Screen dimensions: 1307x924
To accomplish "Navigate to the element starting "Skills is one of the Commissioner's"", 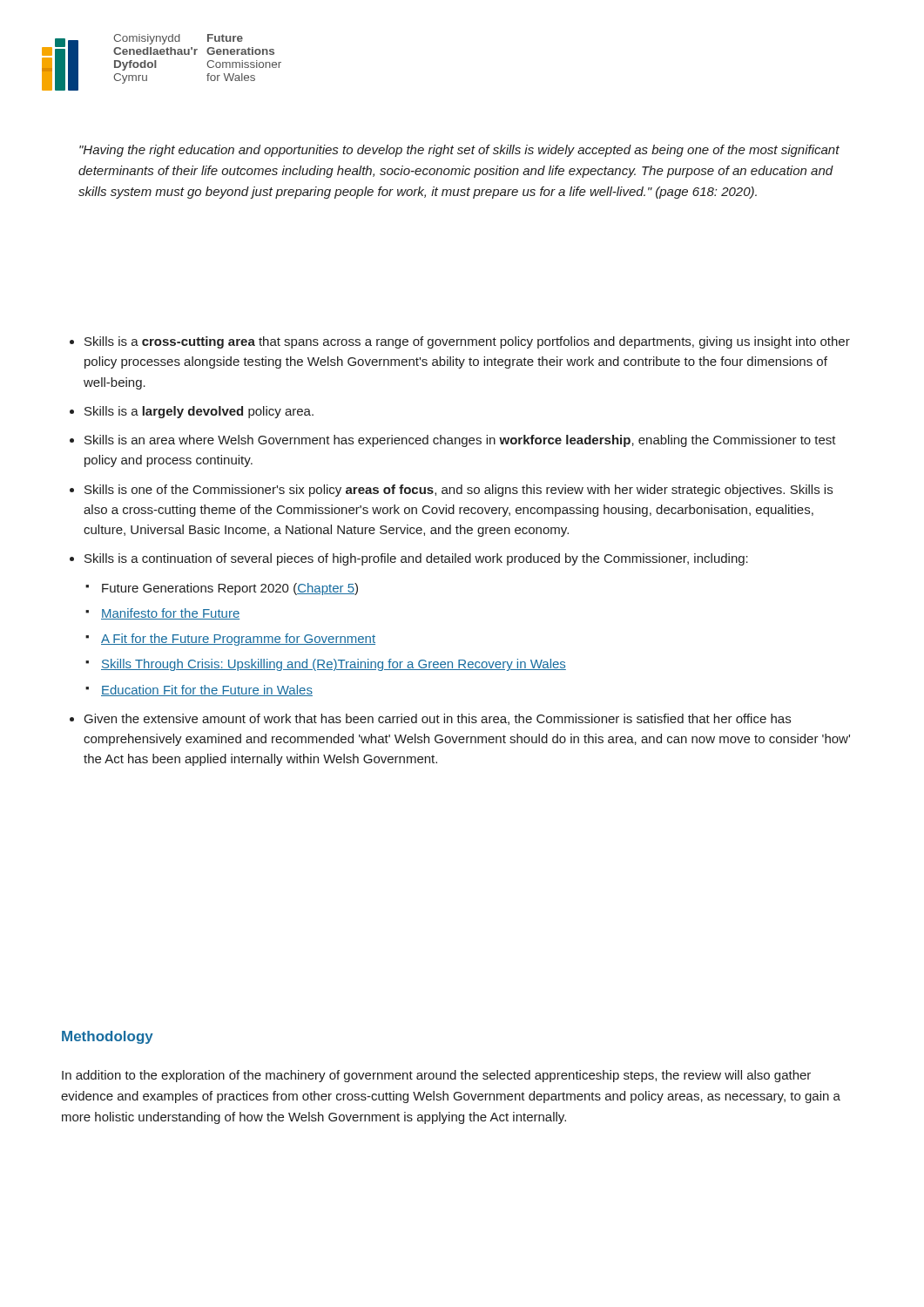I will coord(469,509).
